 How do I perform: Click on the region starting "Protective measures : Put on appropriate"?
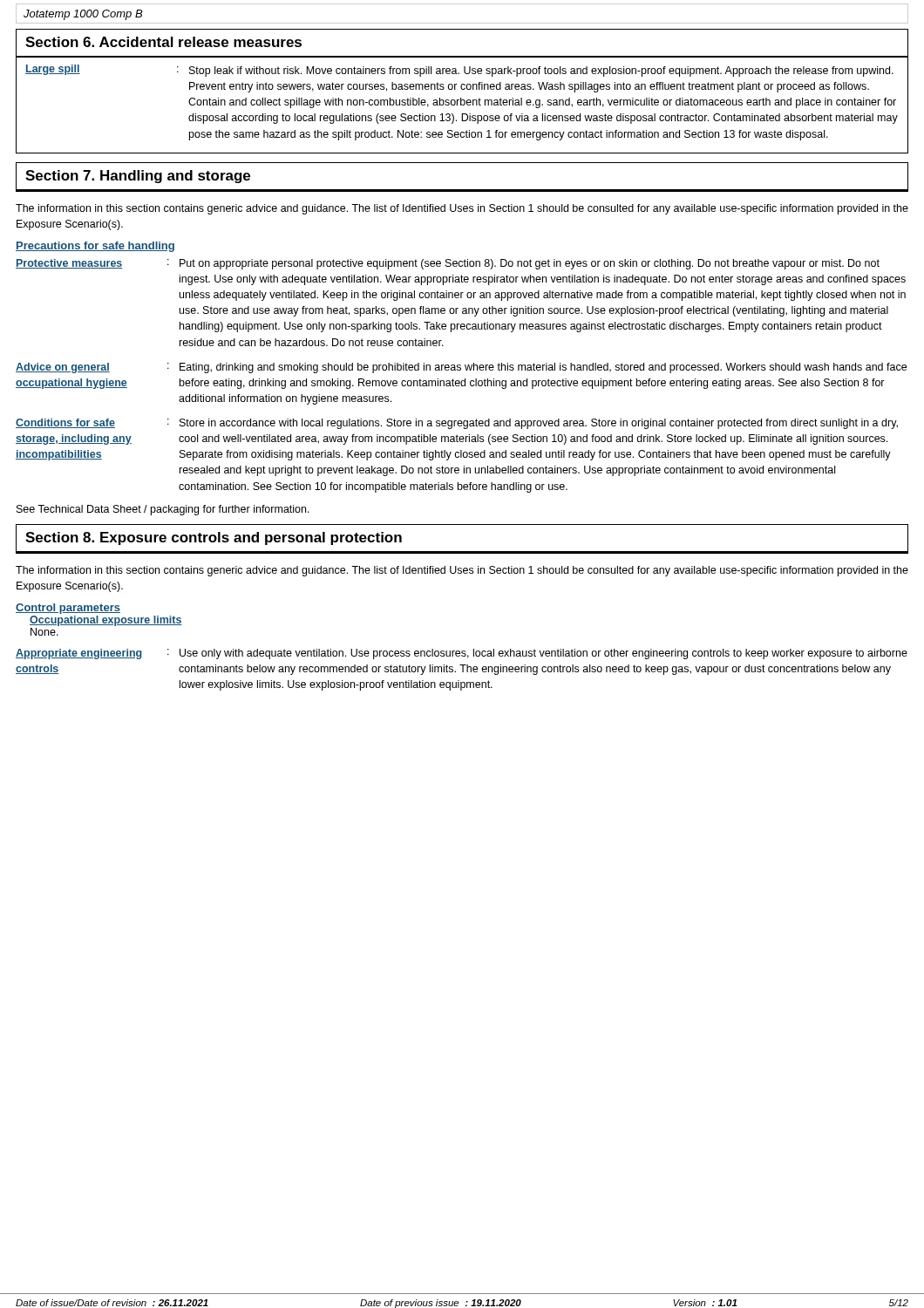[x=462, y=303]
